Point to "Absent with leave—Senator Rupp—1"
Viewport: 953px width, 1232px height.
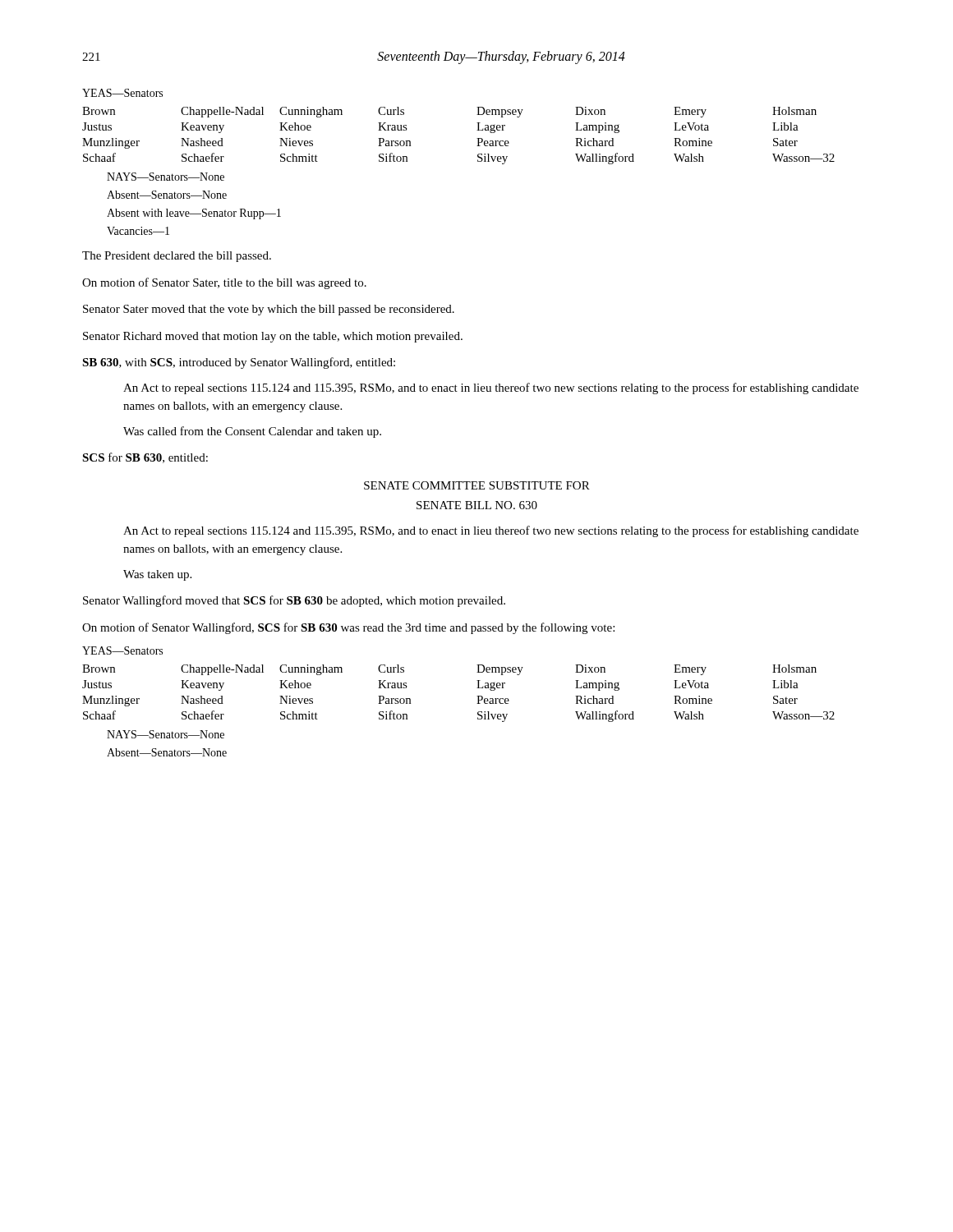(194, 213)
